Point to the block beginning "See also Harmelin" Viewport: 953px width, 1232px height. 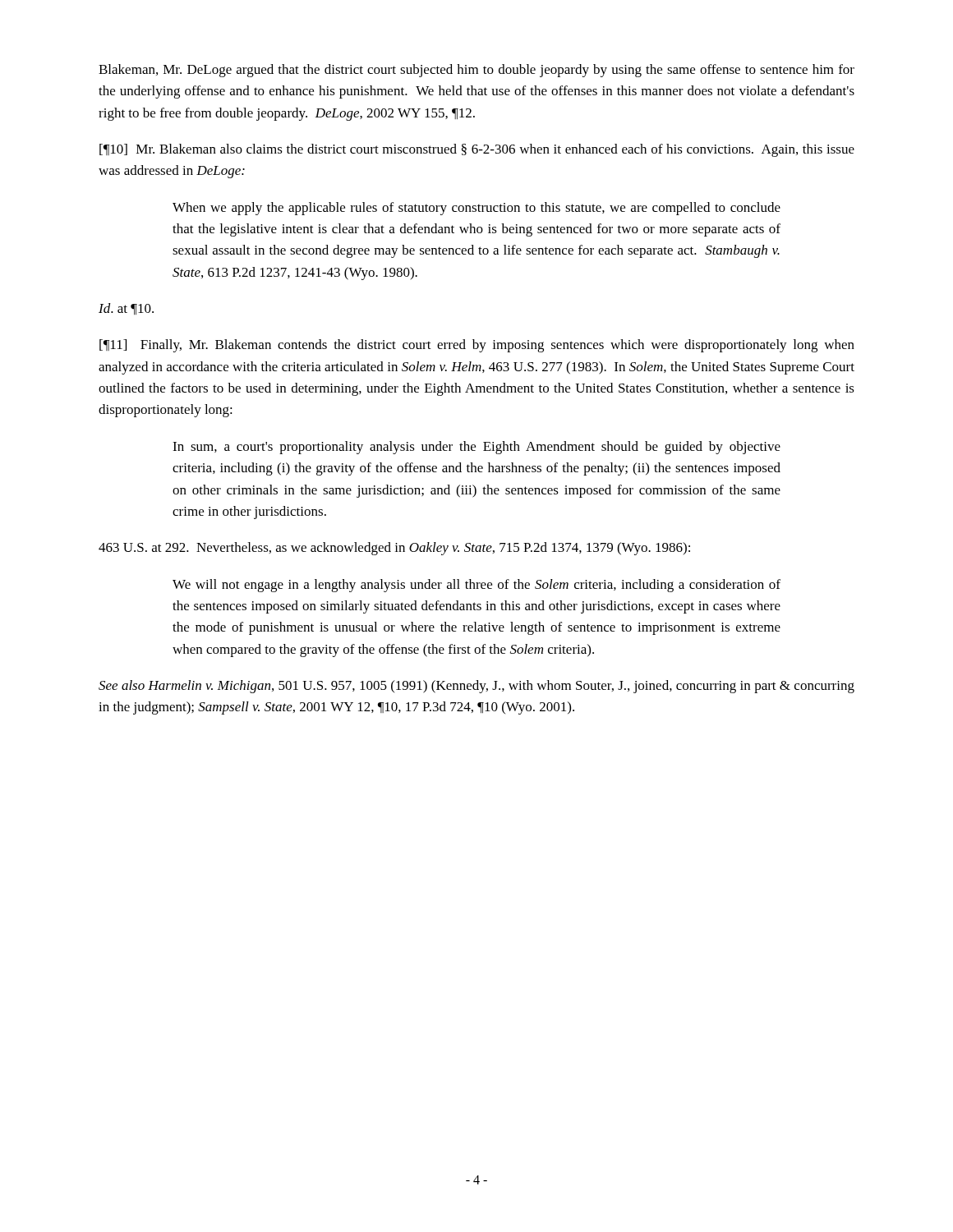[x=476, y=696]
